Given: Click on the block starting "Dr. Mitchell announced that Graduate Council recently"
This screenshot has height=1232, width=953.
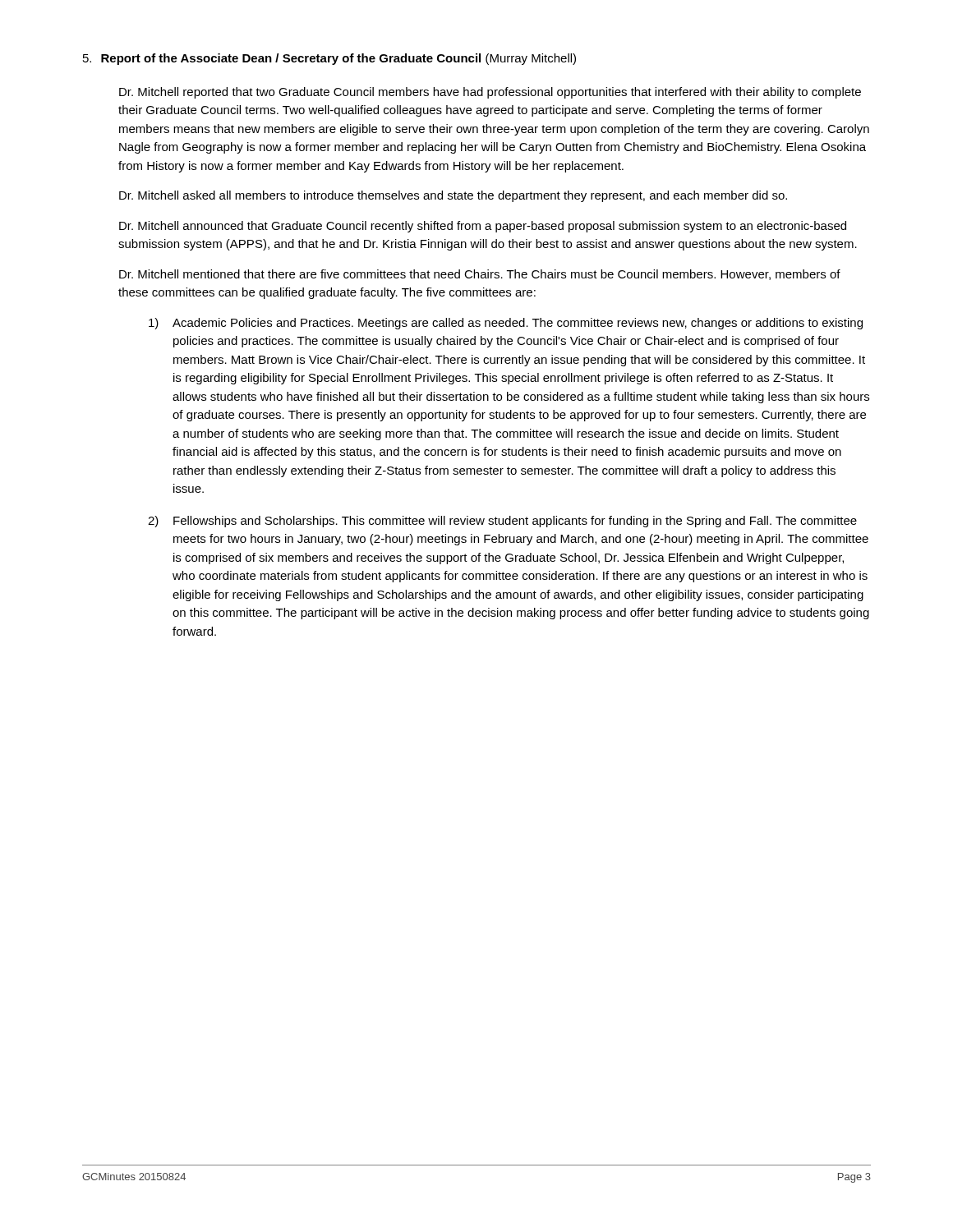Looking at the screenshot, I should pos(488,234).
